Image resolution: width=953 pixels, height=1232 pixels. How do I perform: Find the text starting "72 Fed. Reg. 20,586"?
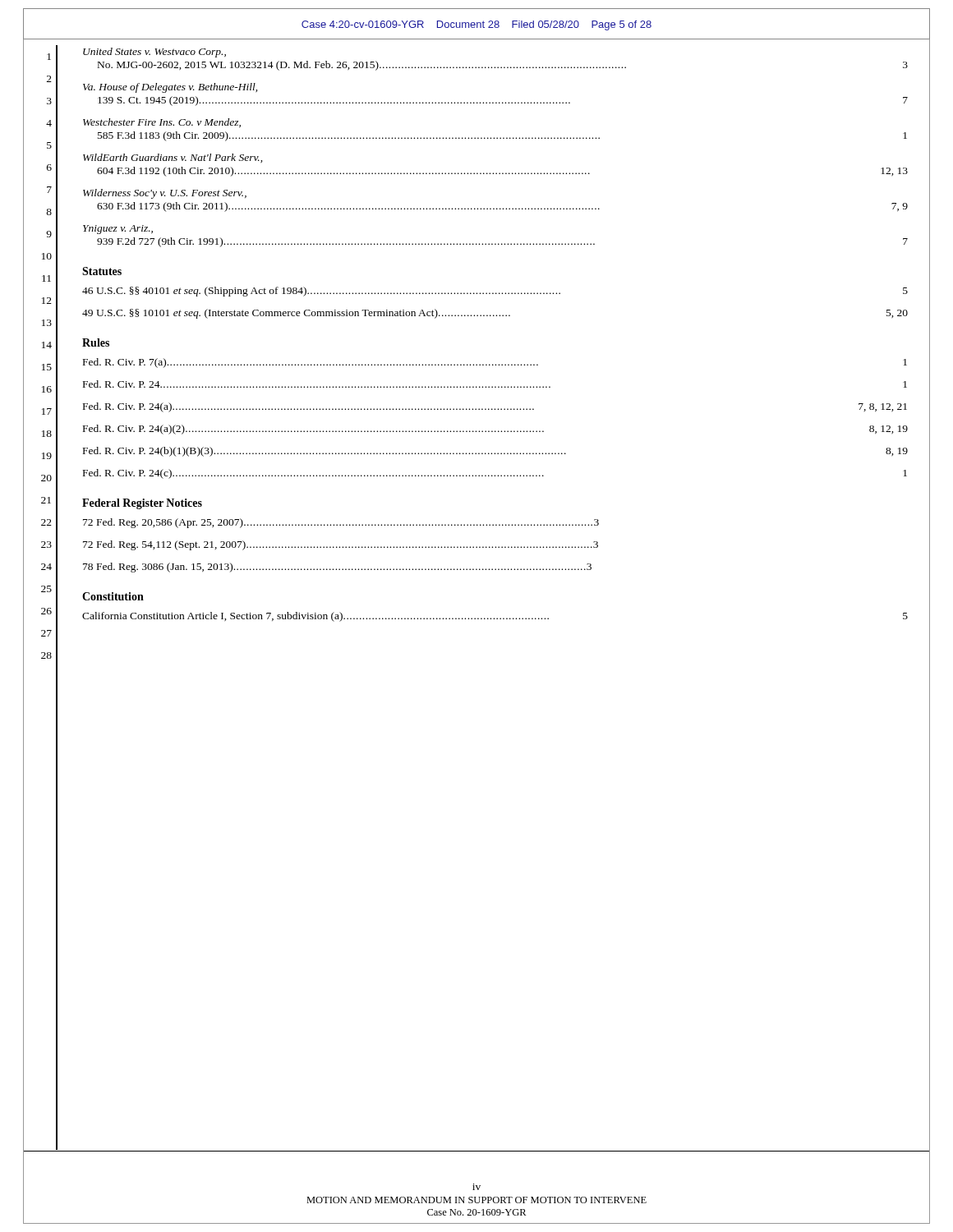(495, 522)
